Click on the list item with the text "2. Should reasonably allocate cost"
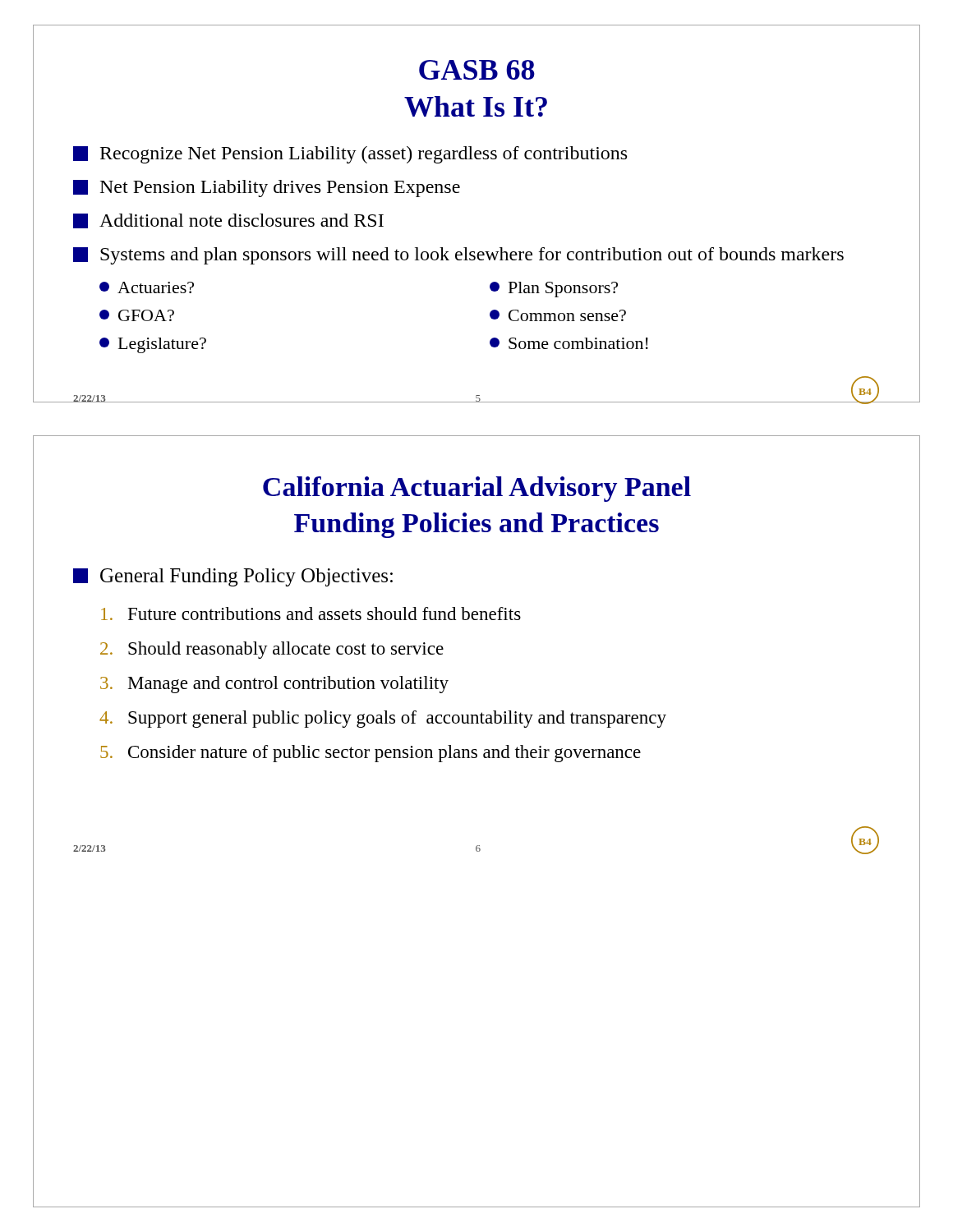This screenshot has width=953, height=1232. [272, 650]
